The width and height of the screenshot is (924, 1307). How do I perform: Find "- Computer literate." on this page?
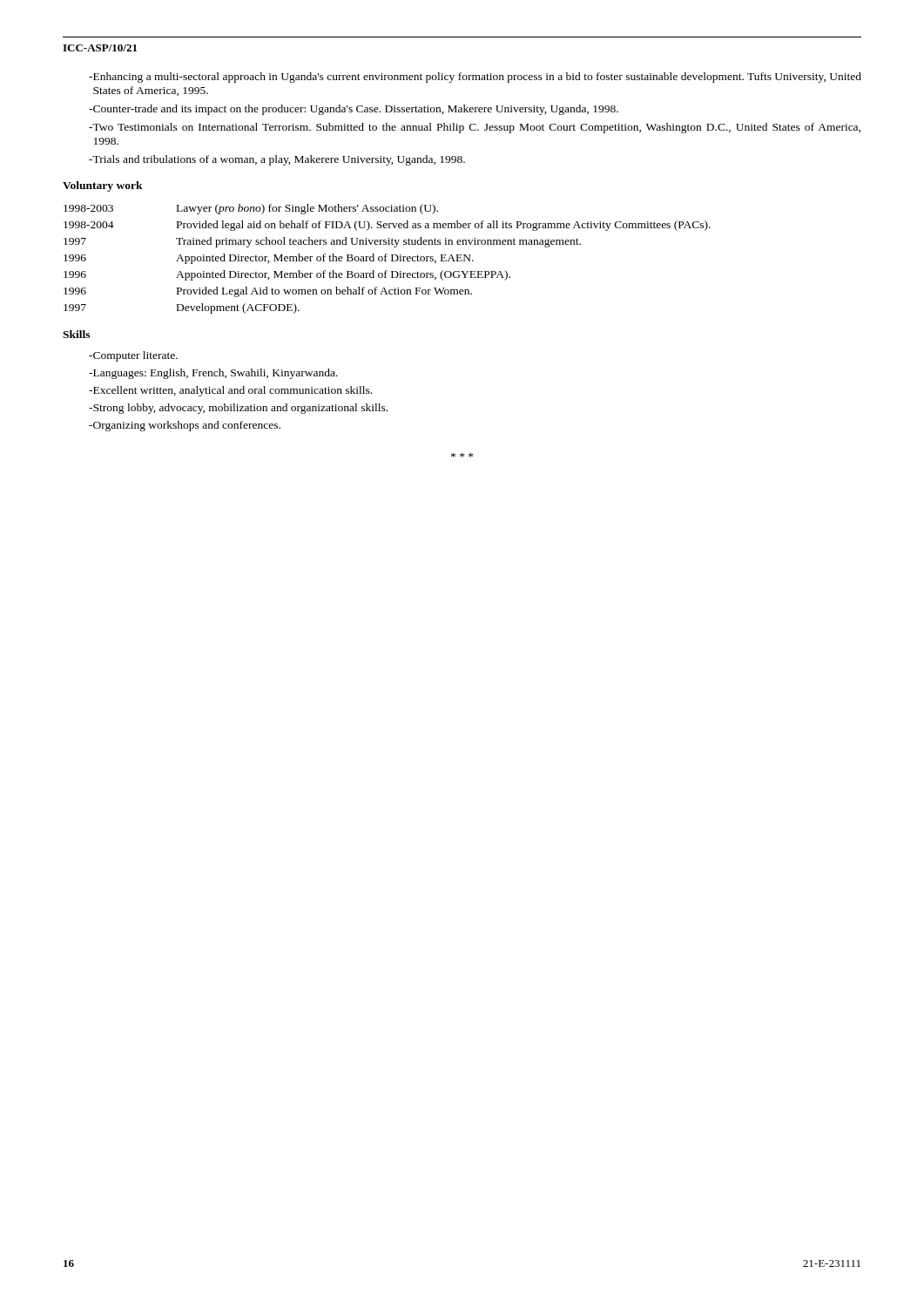point(120,356)
